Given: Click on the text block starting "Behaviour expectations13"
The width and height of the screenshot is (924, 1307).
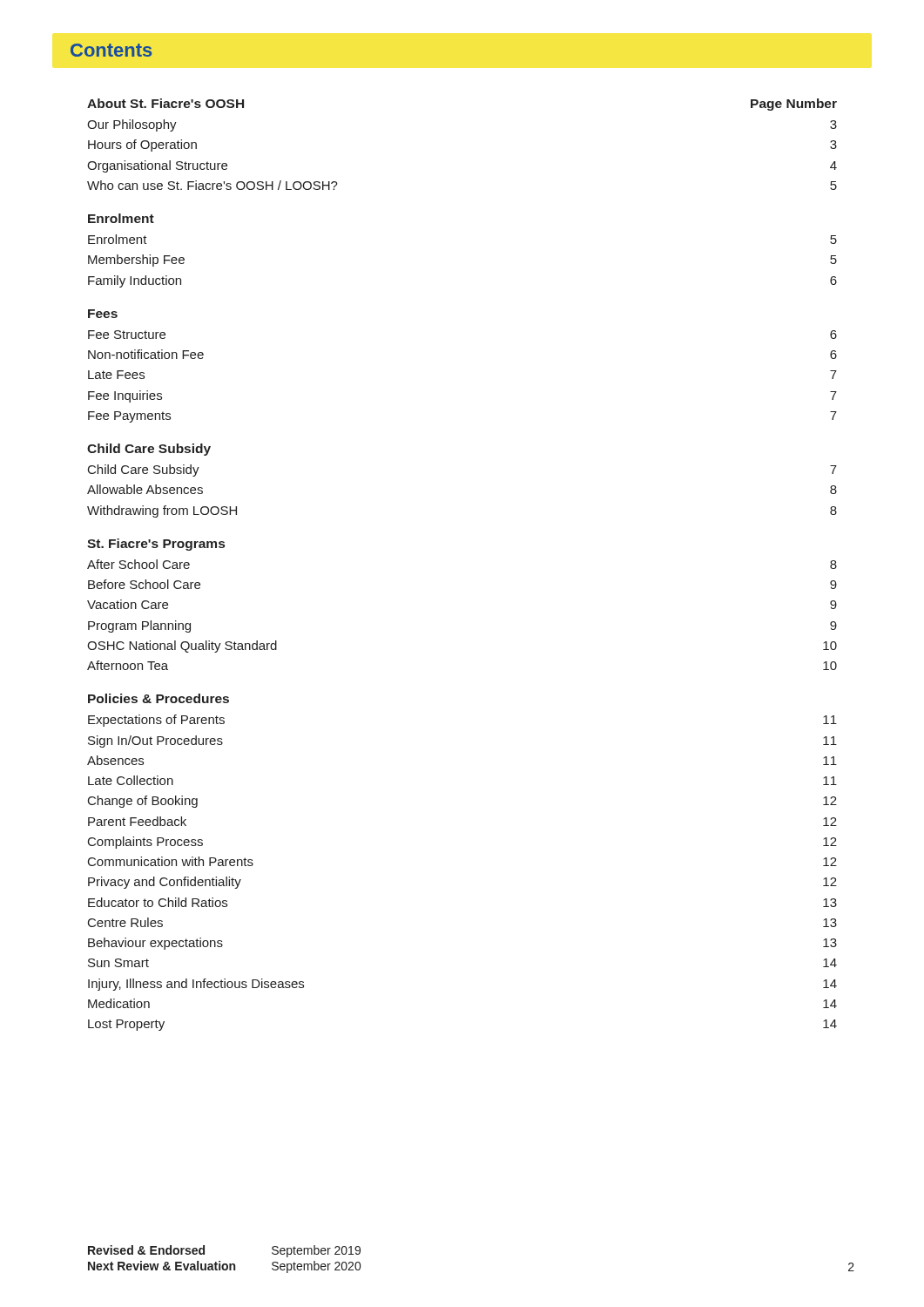Looking at the screenshot, I should [x=156, y=943].
